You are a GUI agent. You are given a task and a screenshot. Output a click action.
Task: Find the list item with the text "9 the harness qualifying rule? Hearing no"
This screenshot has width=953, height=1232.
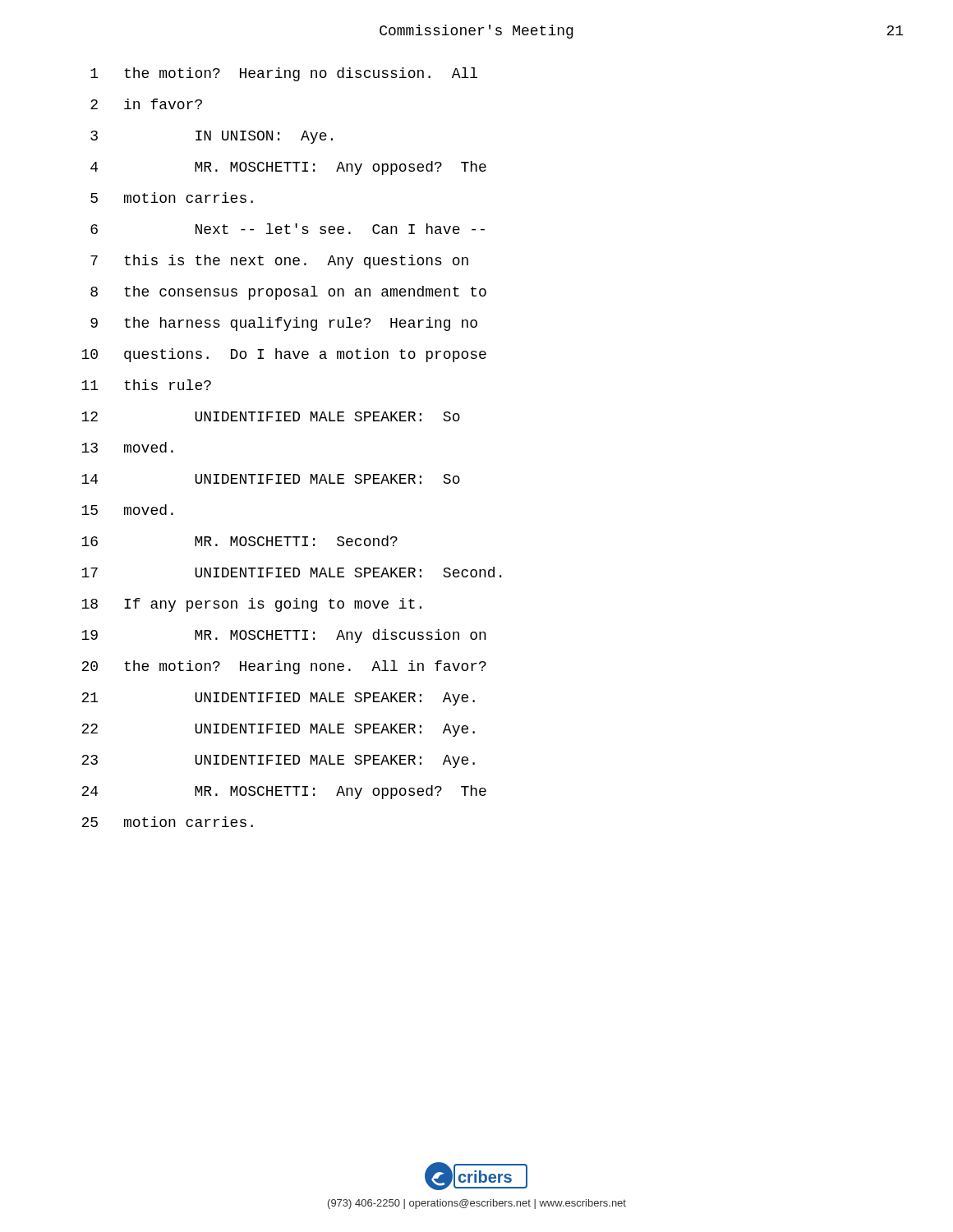[x=476, y=324]
